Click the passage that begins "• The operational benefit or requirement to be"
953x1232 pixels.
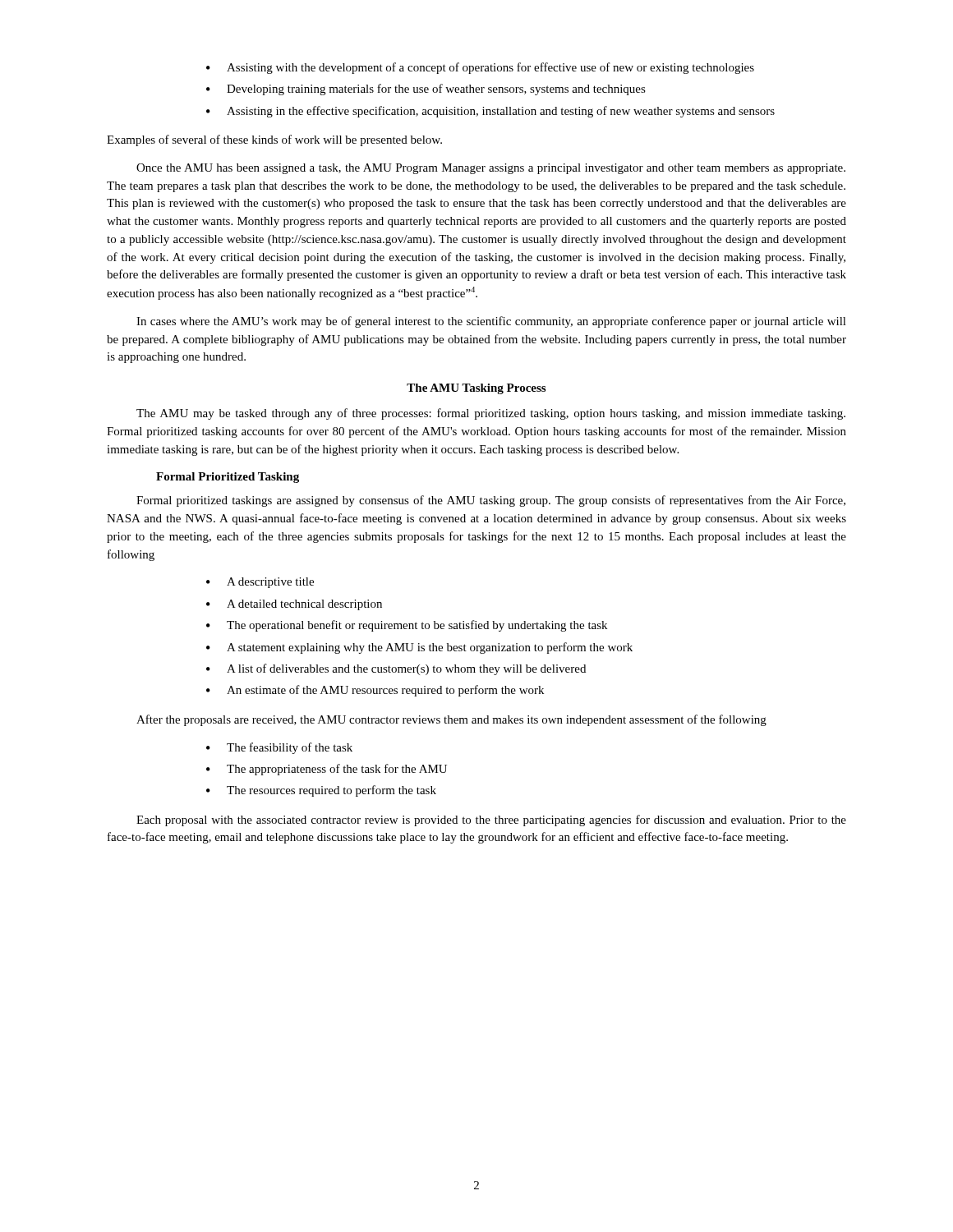point(526,627)
